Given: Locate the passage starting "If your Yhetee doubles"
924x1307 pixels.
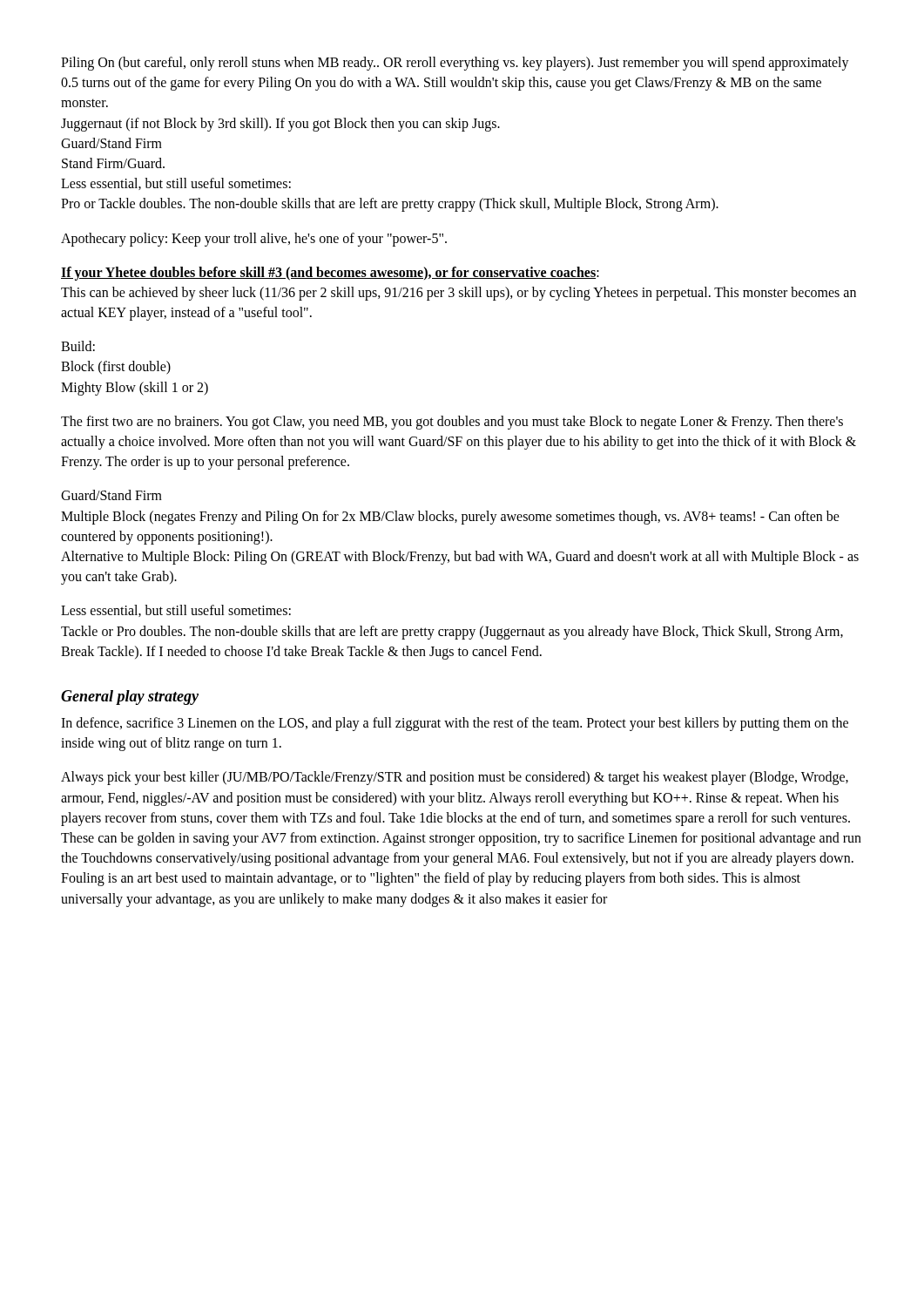Looking at the screenshot, I should (x=459, y=292).
